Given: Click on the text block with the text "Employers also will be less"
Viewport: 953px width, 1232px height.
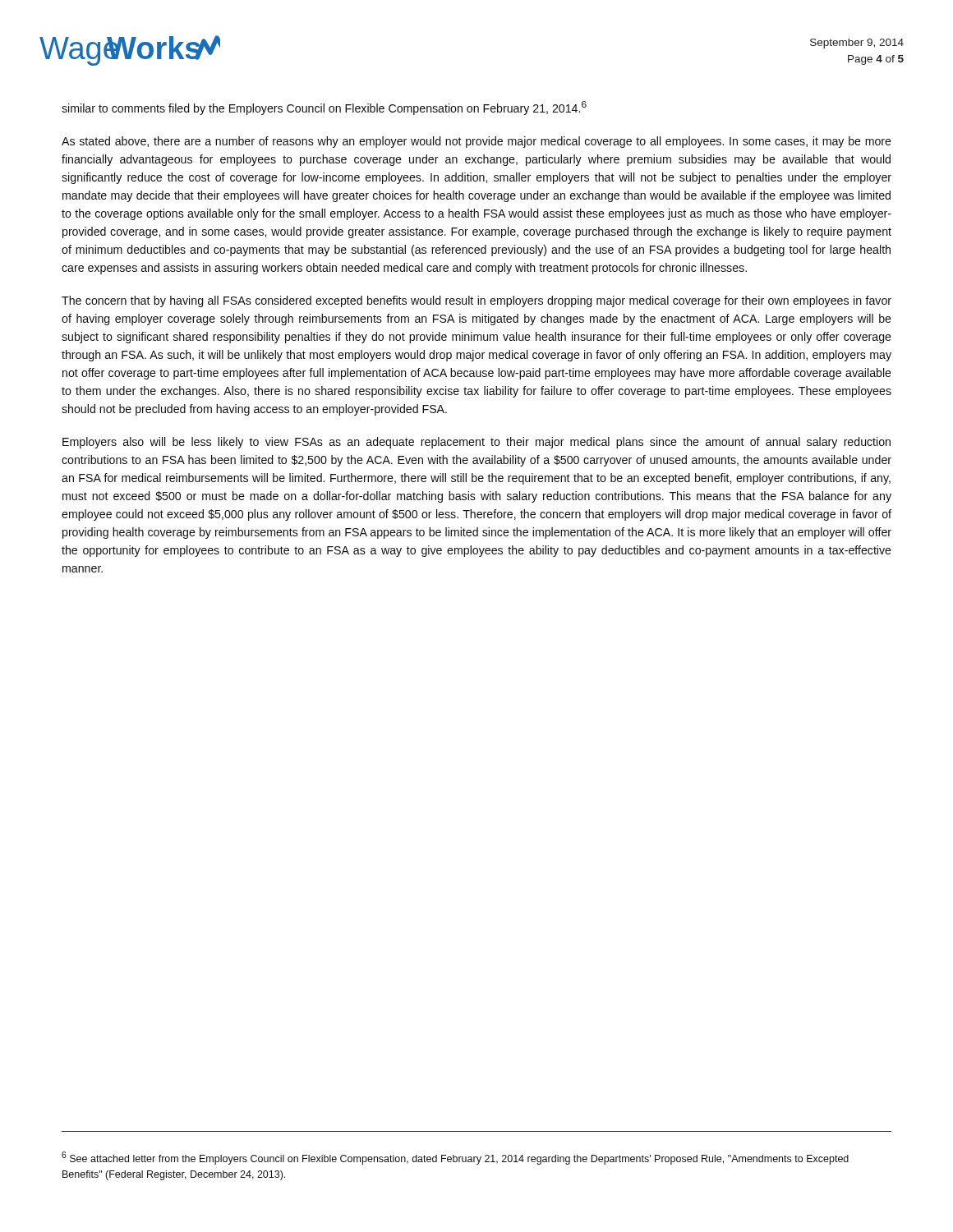Looking at the screenshot, I should [476, 505].
